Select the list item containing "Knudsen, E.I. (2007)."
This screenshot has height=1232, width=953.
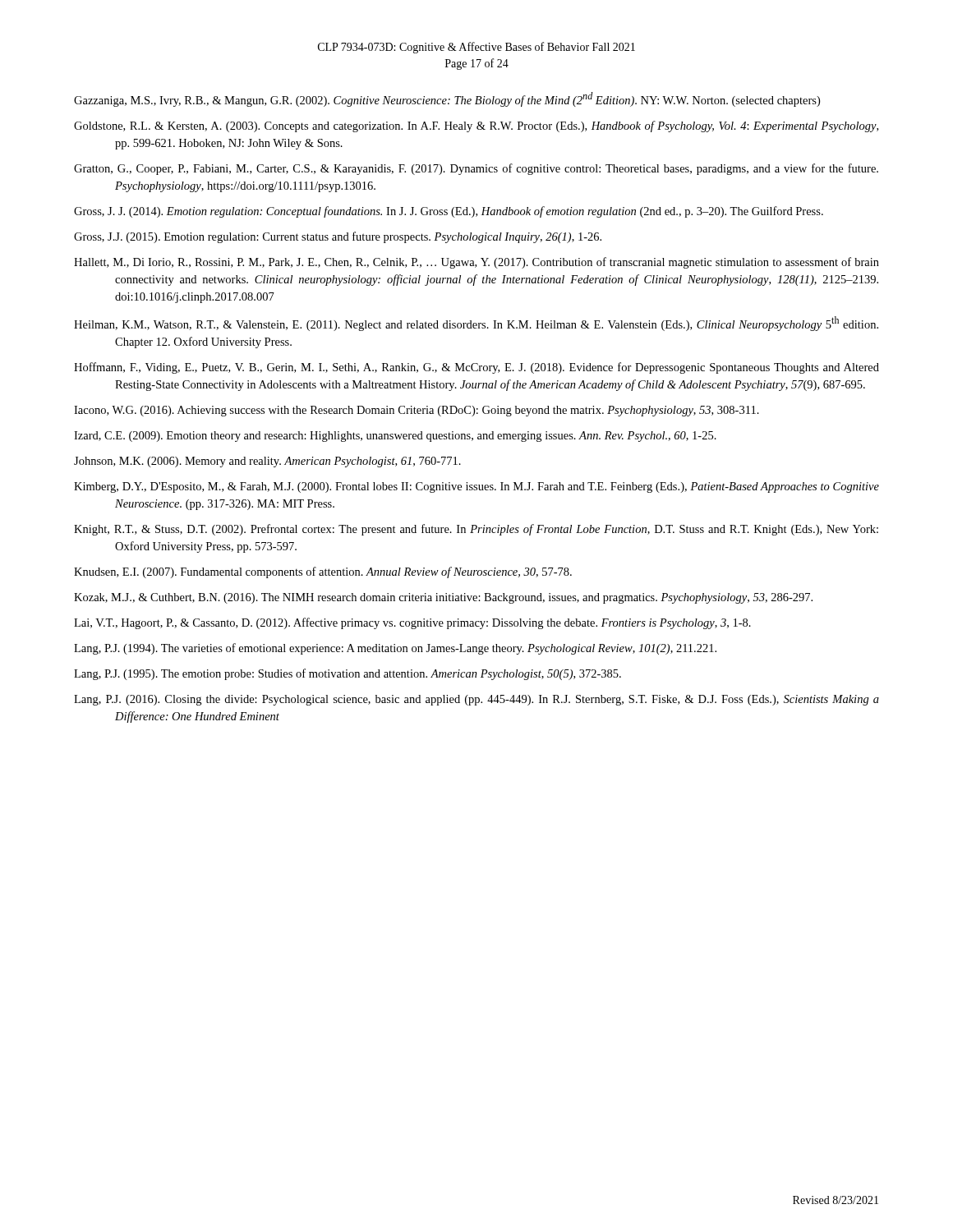[323, 572]
